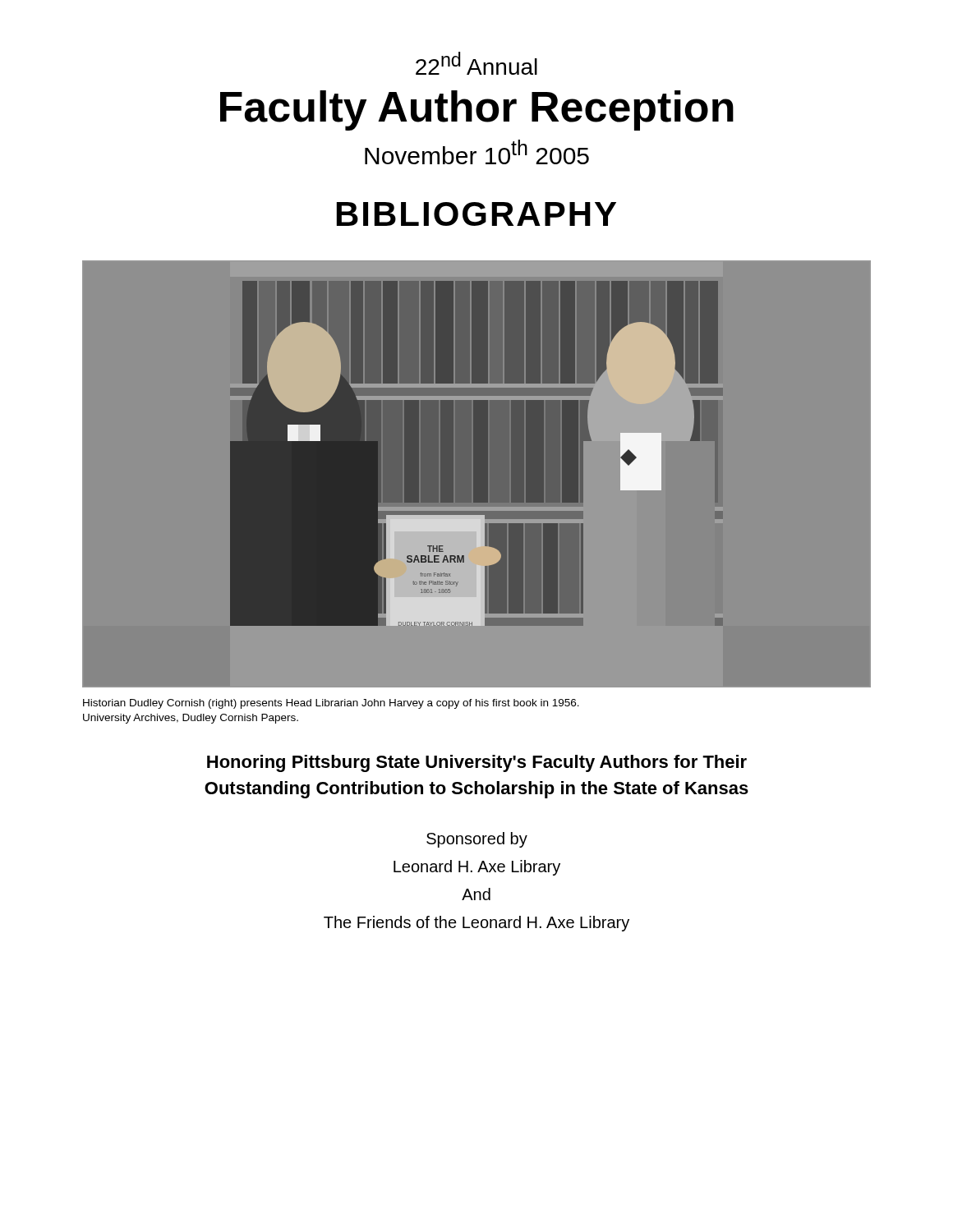The height and width of the screenshot is (1232, 953).
Task: Click on the region starting "Sponsored by Leonard H."
Action: (476, 881)
